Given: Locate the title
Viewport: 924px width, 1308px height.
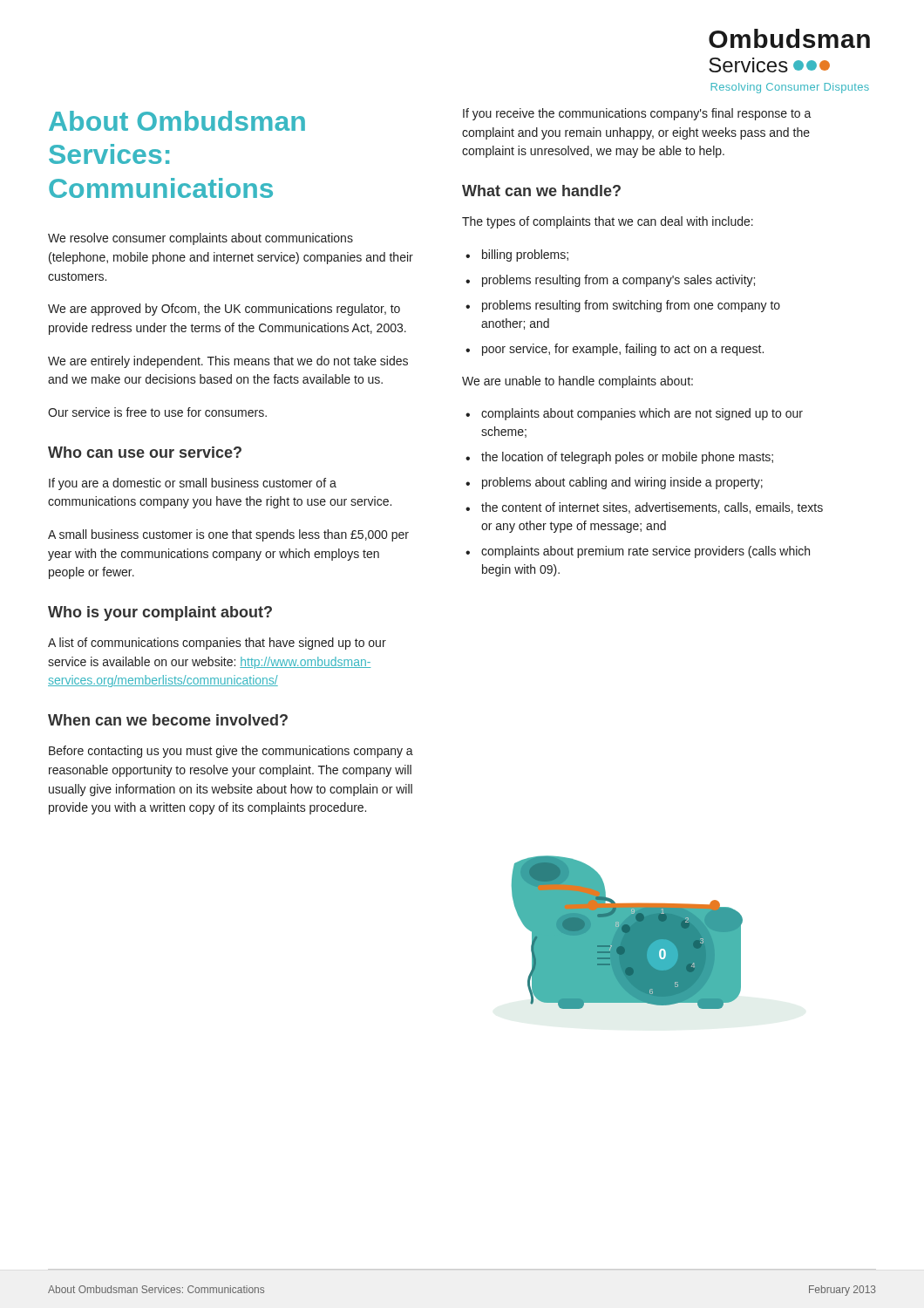Looking at the screenshot, I should tap(177, 155).
